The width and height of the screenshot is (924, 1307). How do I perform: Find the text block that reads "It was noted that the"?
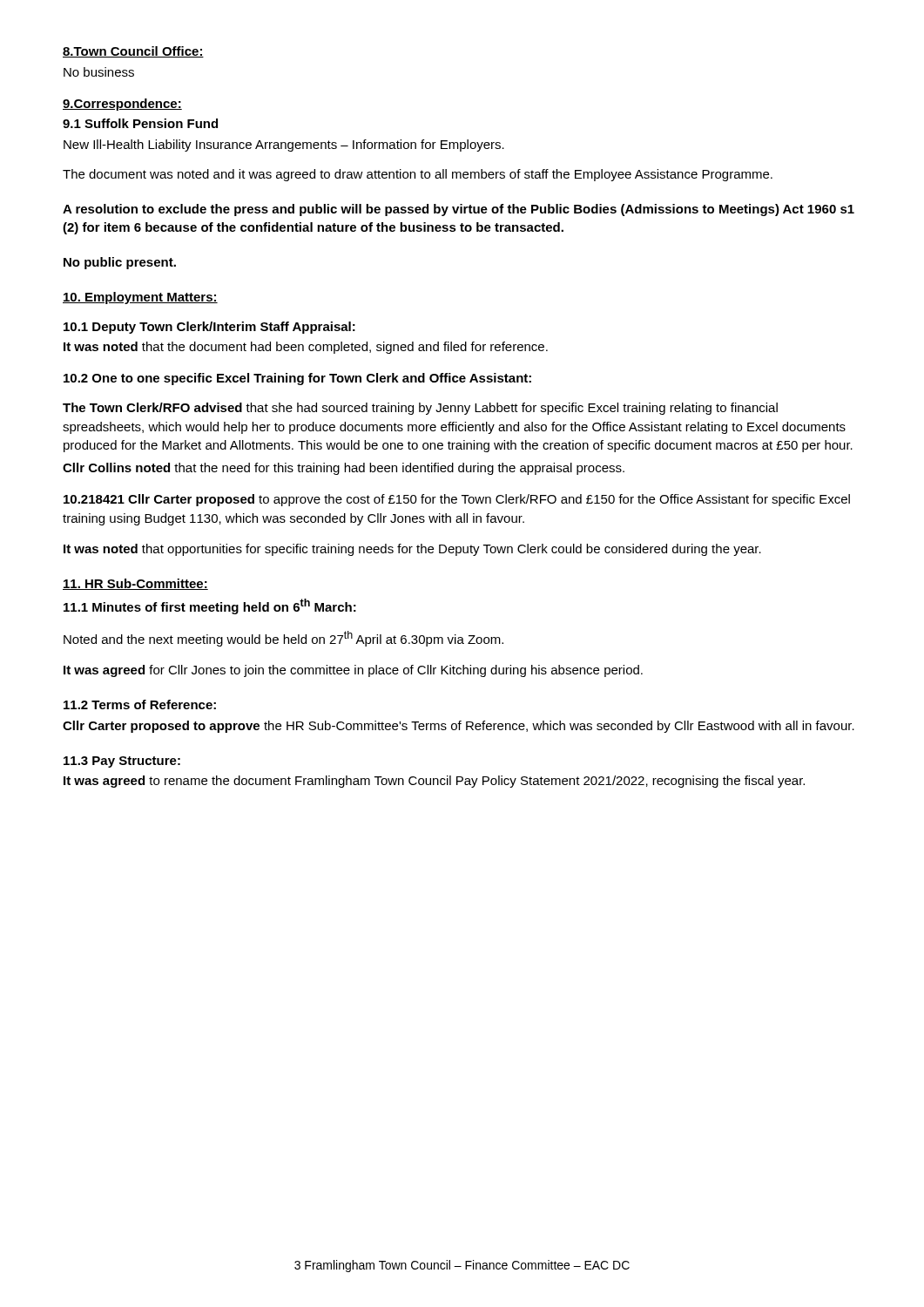tap(306, 347)
